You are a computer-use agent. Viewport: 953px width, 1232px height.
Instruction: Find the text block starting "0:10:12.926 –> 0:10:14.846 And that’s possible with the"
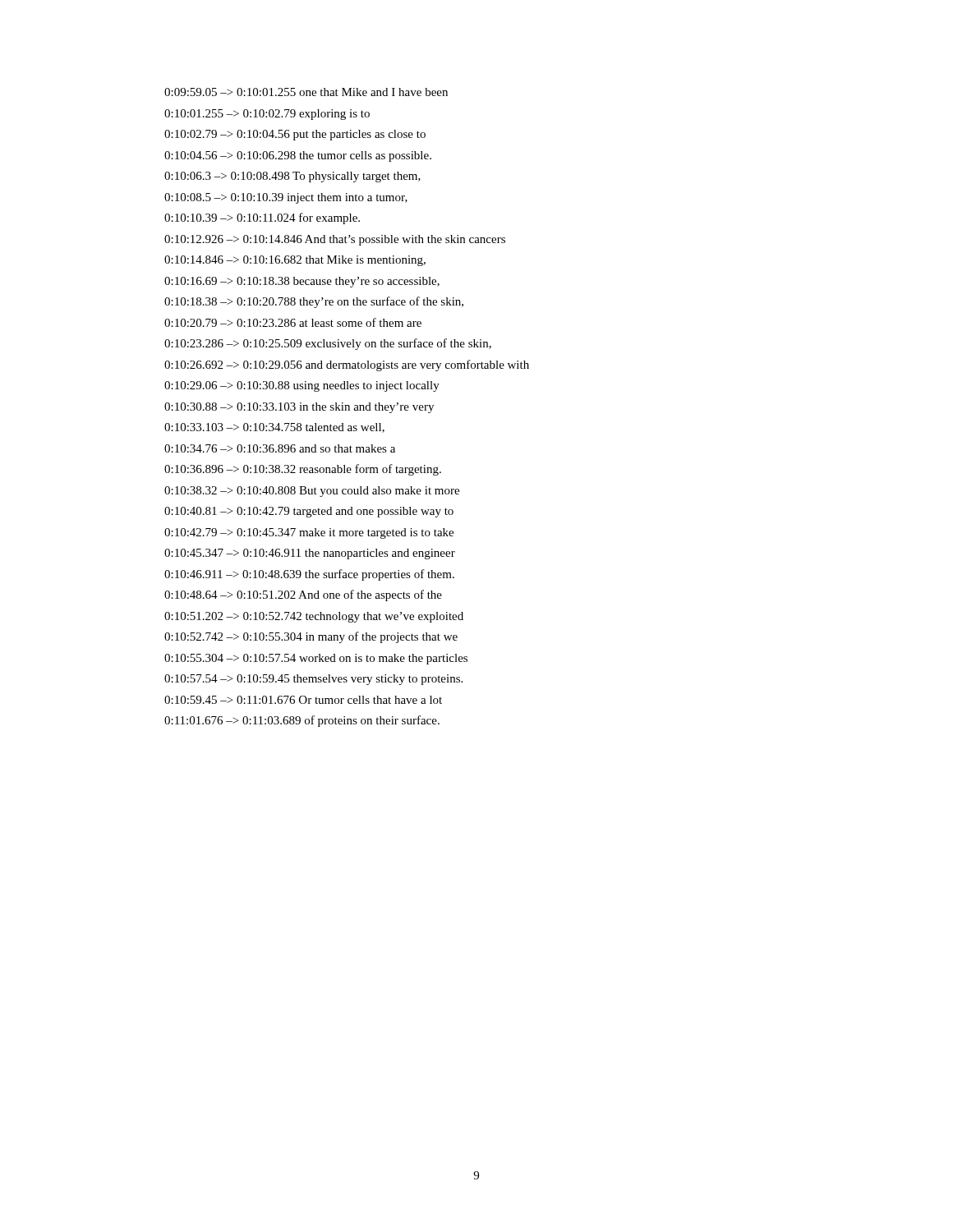(476, 239)
